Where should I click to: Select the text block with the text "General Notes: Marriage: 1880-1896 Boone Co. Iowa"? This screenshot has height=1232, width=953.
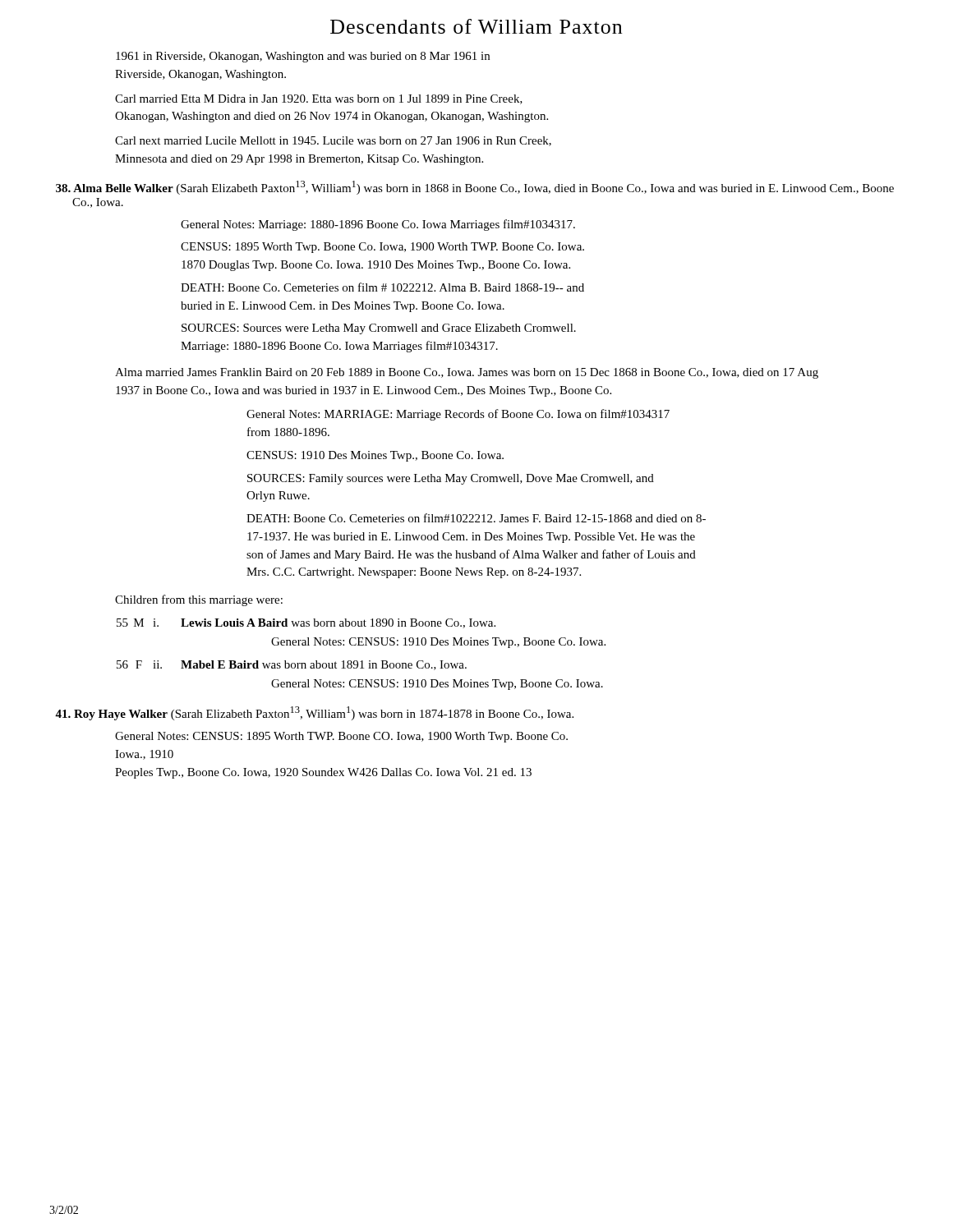[x=476, y=225]
